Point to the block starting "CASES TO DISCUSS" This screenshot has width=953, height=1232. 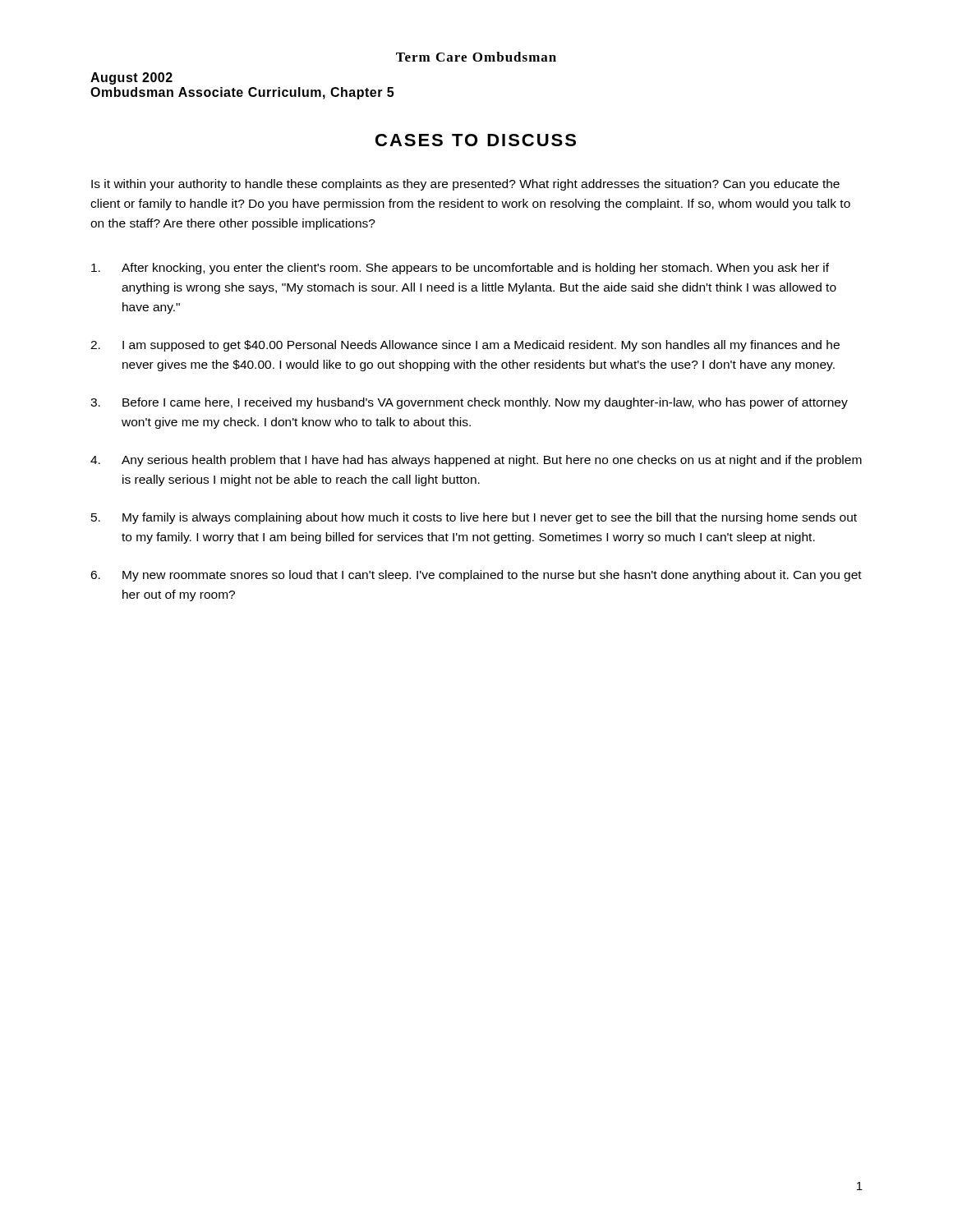[x=476, y=140]
